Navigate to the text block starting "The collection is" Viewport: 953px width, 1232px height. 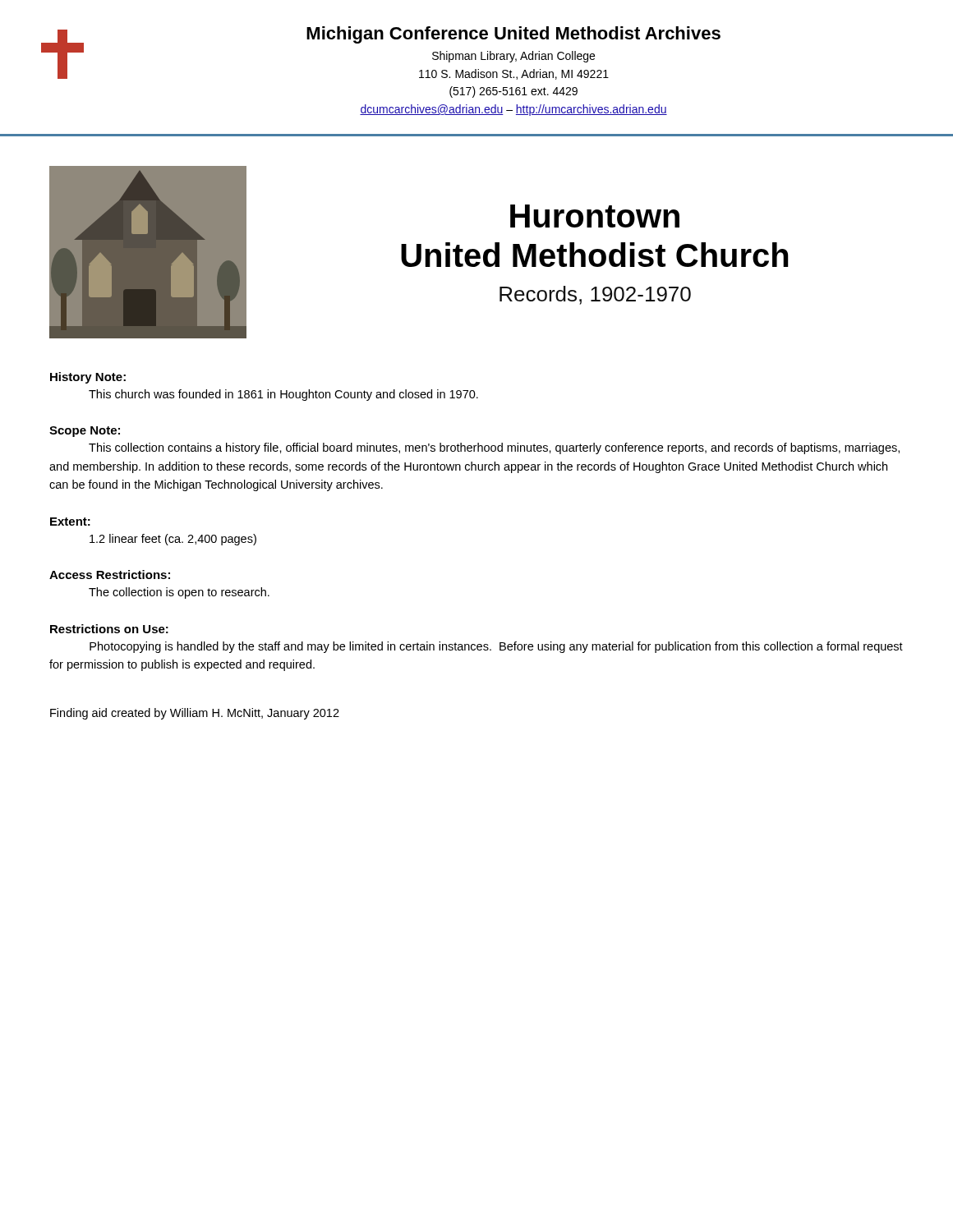179,592
